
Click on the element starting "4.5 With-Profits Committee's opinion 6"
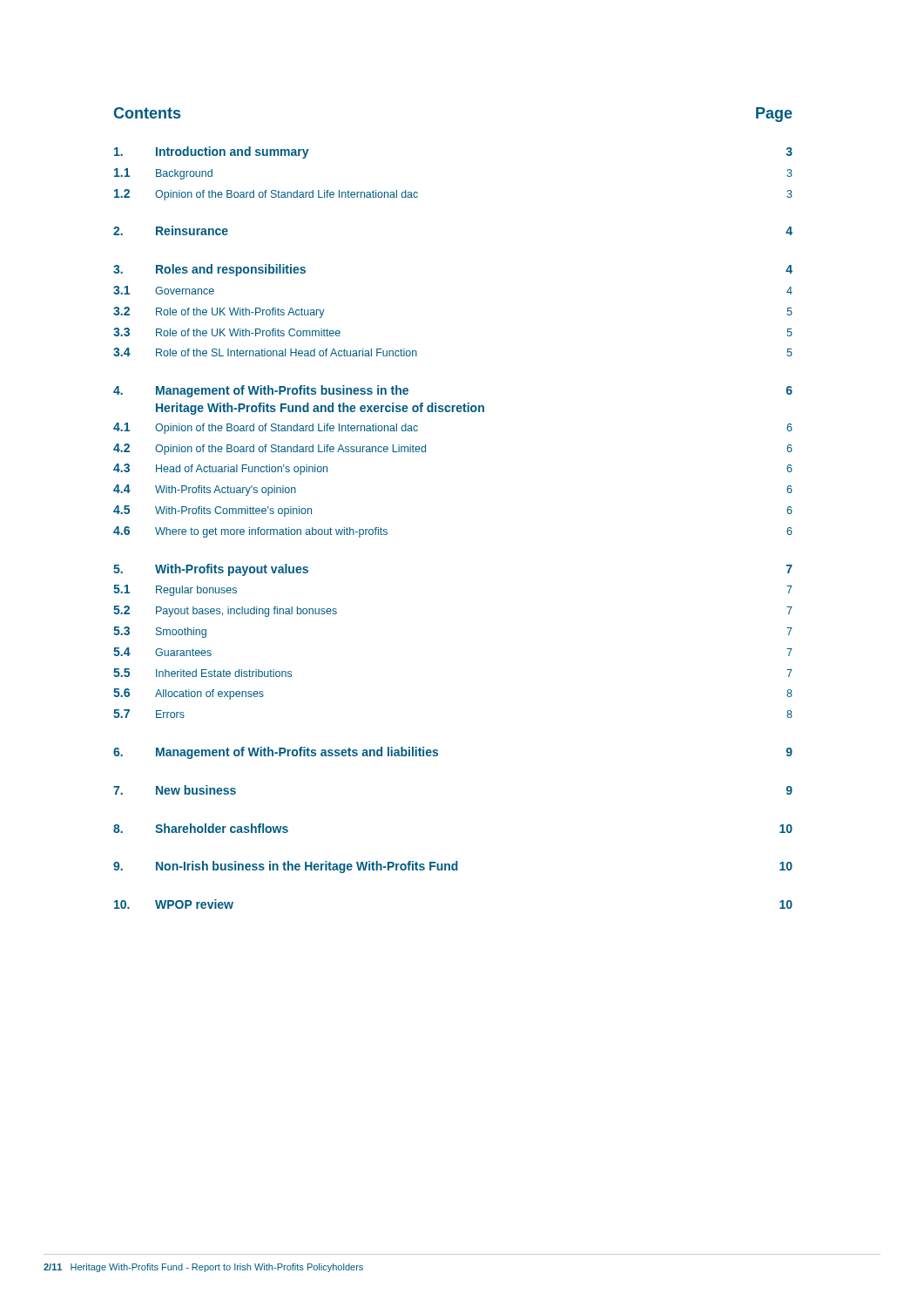[x=233, y=511]
